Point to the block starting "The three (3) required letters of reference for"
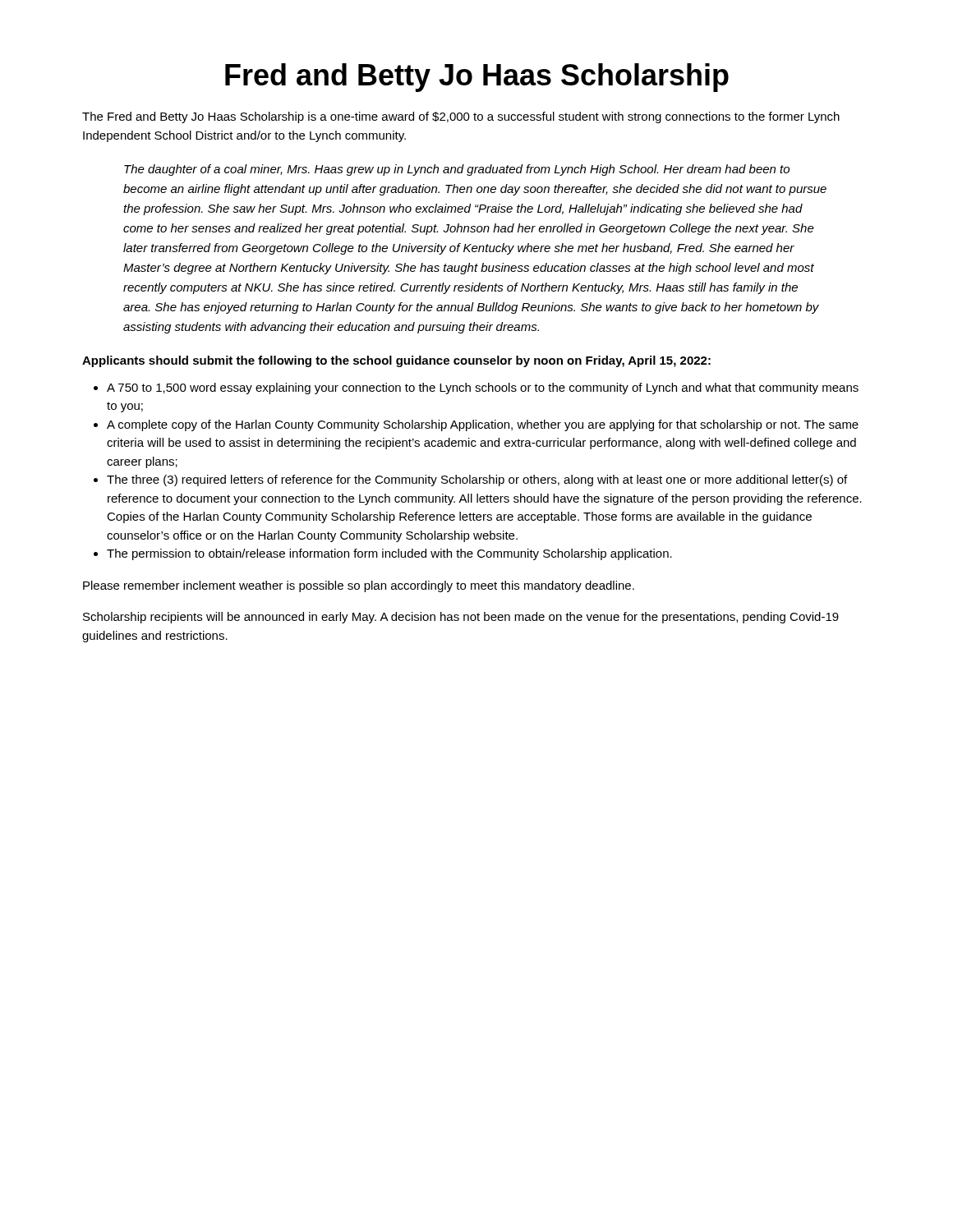 pyautogui.click(x=489, y=508)
